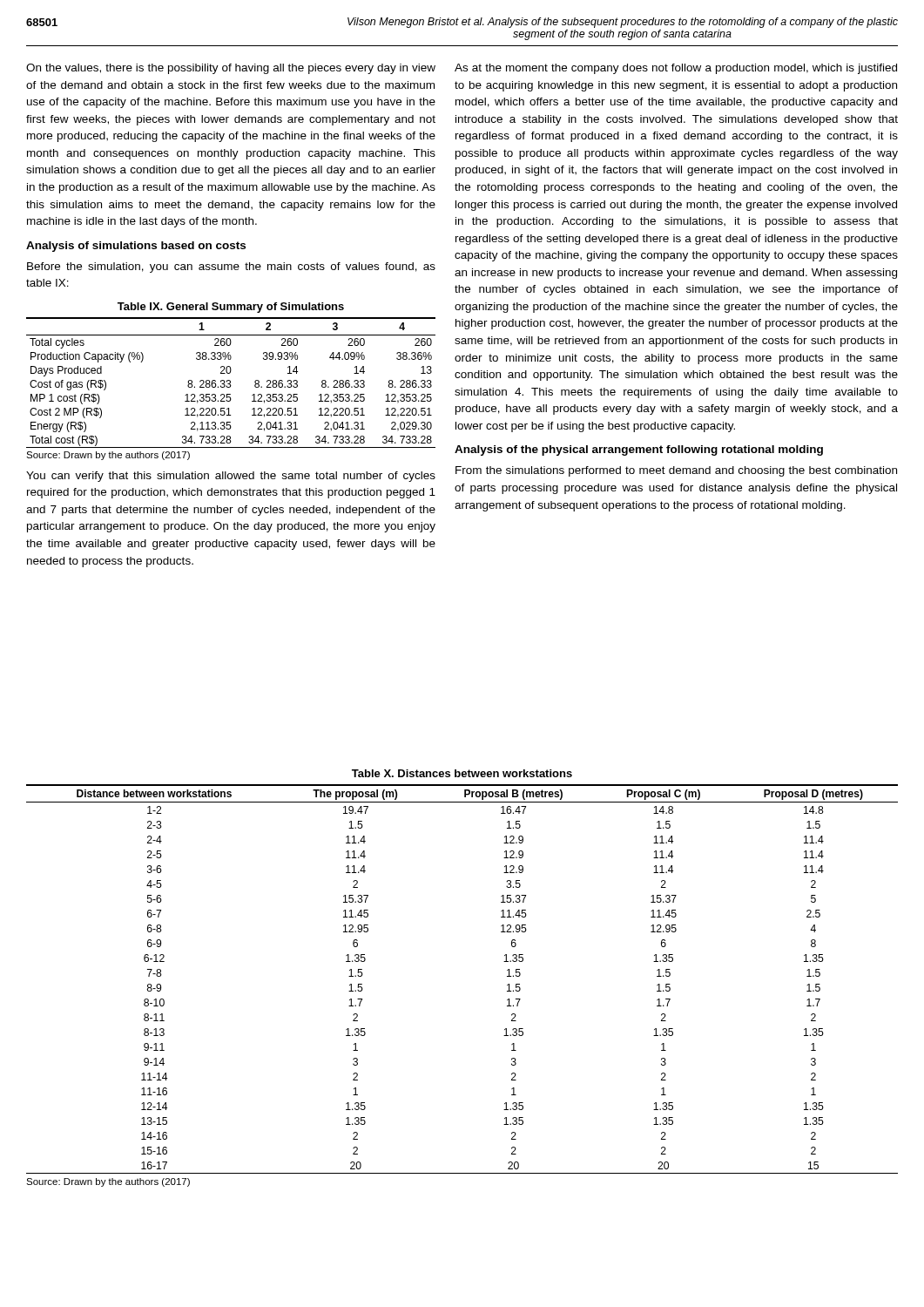Viewport: 924px width, 1307px height.
Task: Locate the text block that reads "From the simulations performed to meet"
Action: [x=676, y=488]
